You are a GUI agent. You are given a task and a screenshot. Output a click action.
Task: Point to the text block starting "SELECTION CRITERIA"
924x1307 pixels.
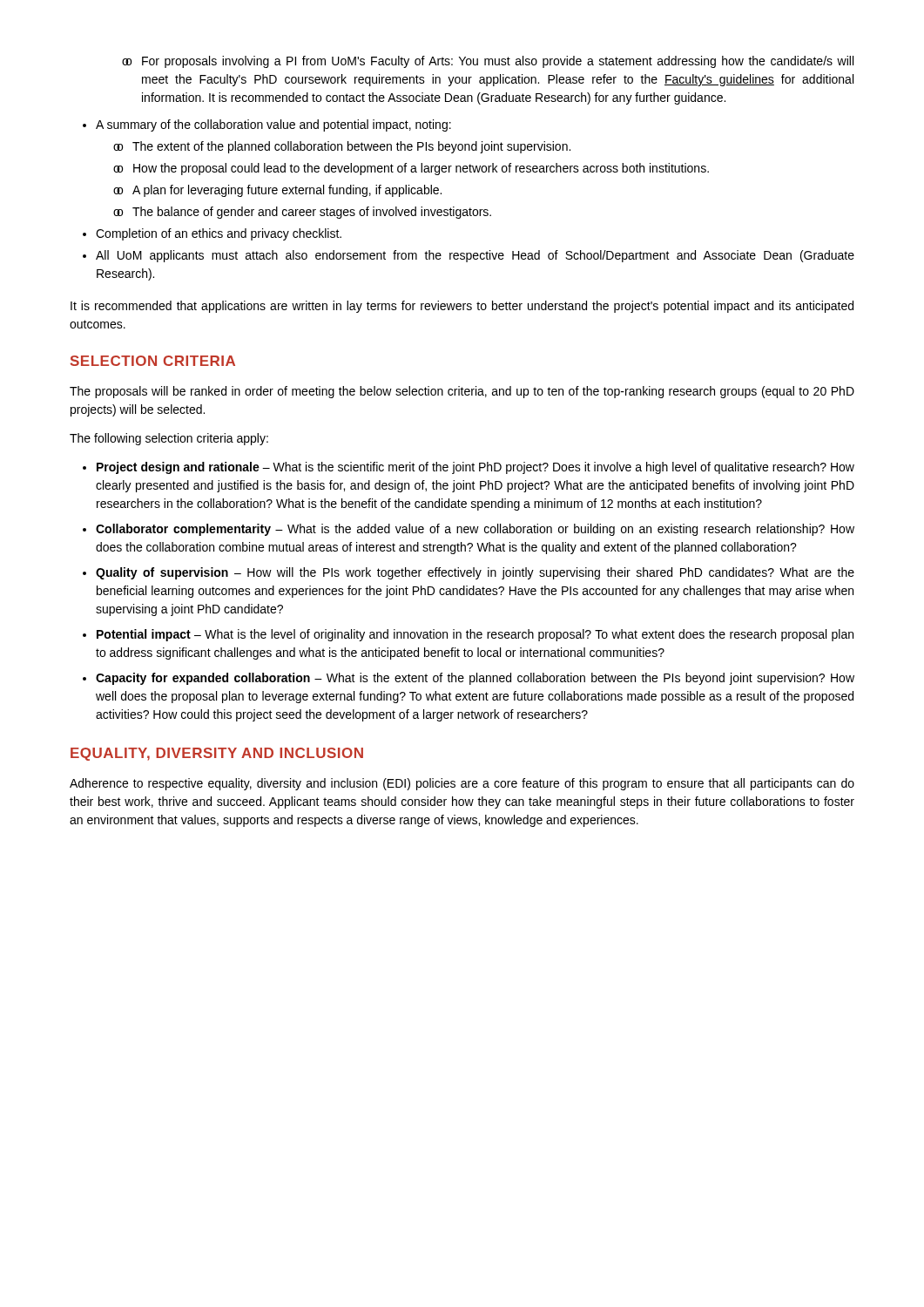(x=153, y=361)
